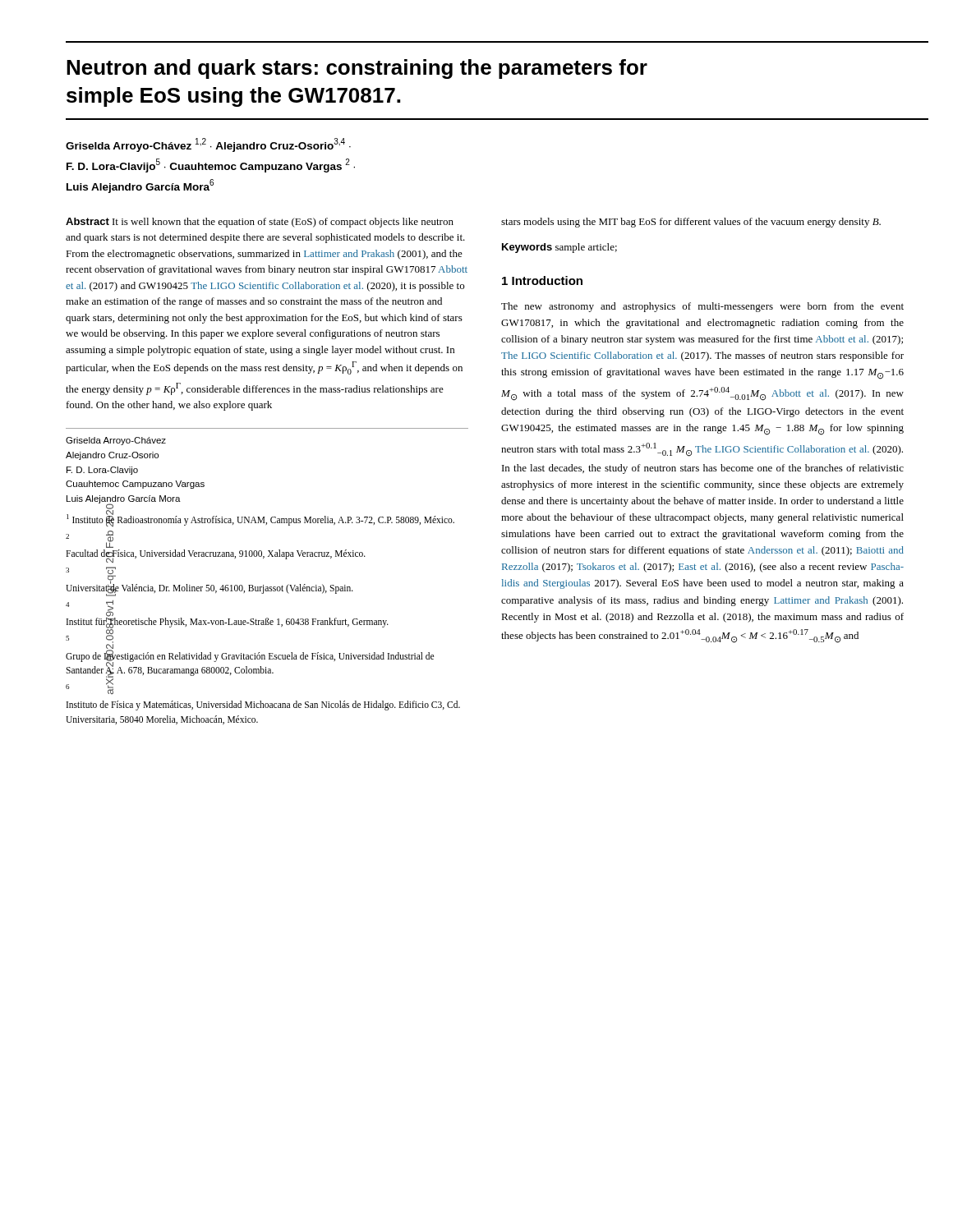Image resolution: width=953 pixels, height=1232 pixels.
Task: Click on the text block that says "The new astronomy and"
Action: (x=702, y=472)
